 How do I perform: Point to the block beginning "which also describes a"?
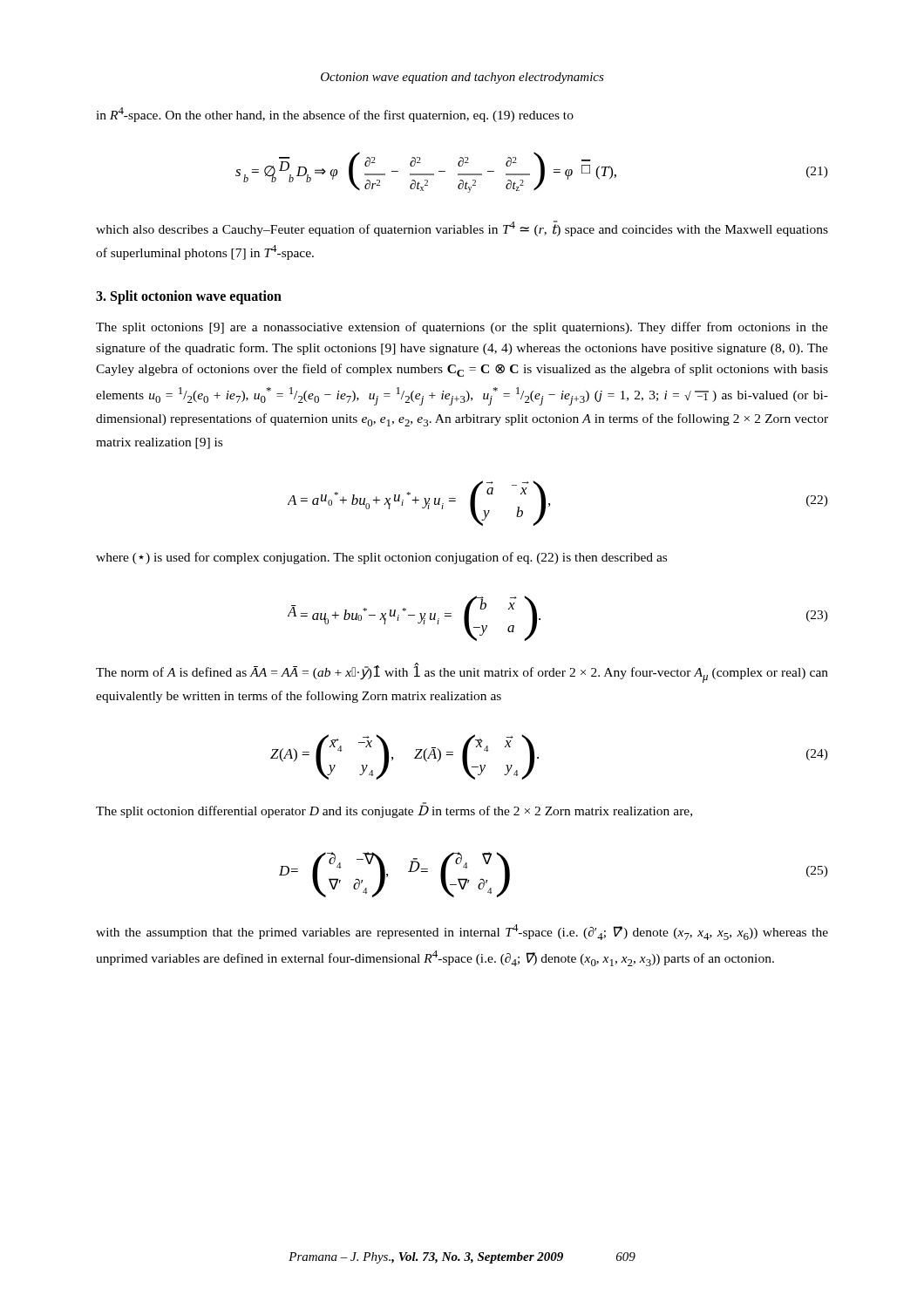tap(462, 239)
